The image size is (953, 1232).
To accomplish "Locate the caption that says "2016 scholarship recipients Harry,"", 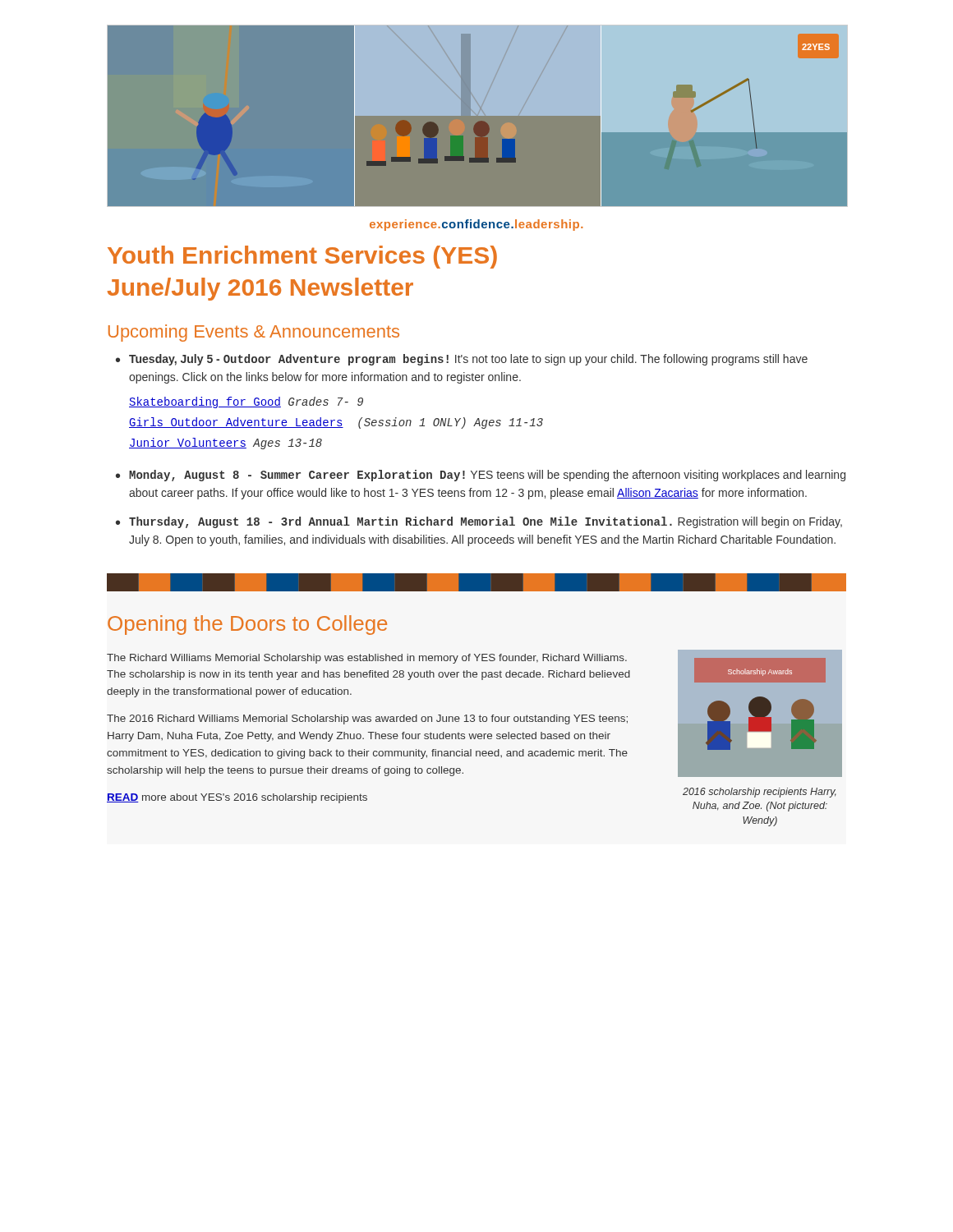I will [x=760, y=806].
